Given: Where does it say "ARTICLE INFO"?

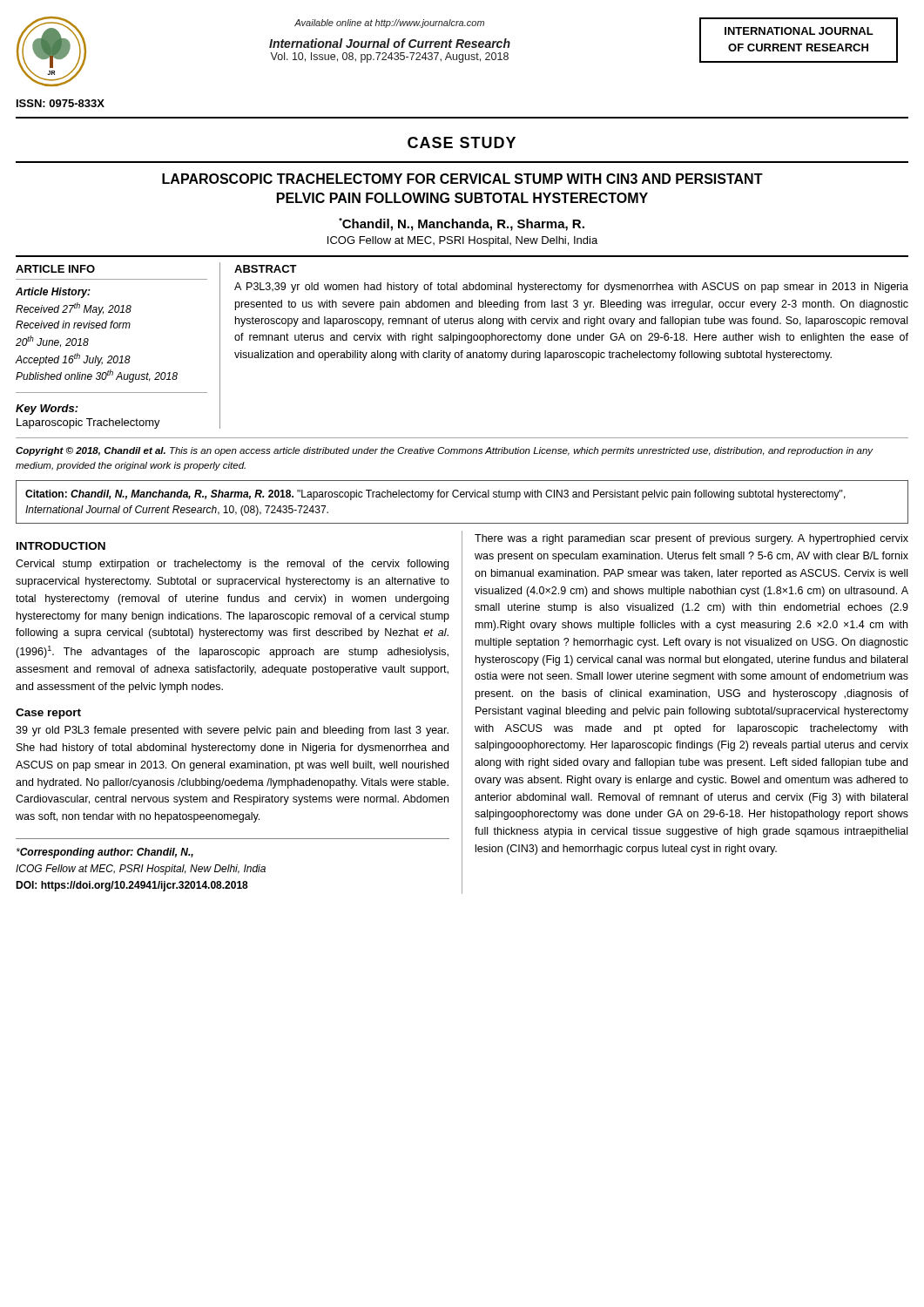Looking at the screenshot, I should 55,269.
